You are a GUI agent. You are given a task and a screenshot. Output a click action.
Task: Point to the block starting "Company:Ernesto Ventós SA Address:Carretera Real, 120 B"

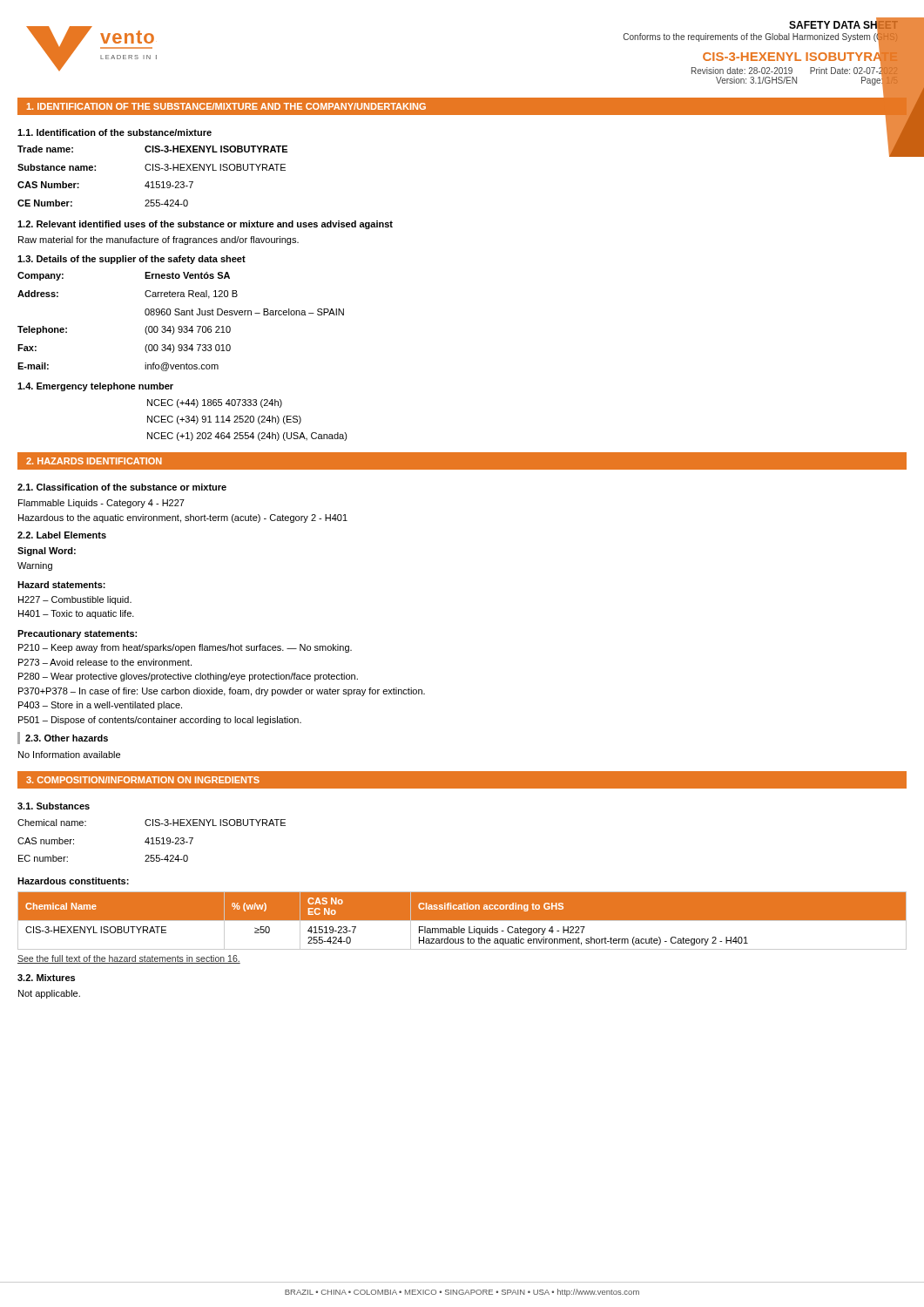click(181, 322)
